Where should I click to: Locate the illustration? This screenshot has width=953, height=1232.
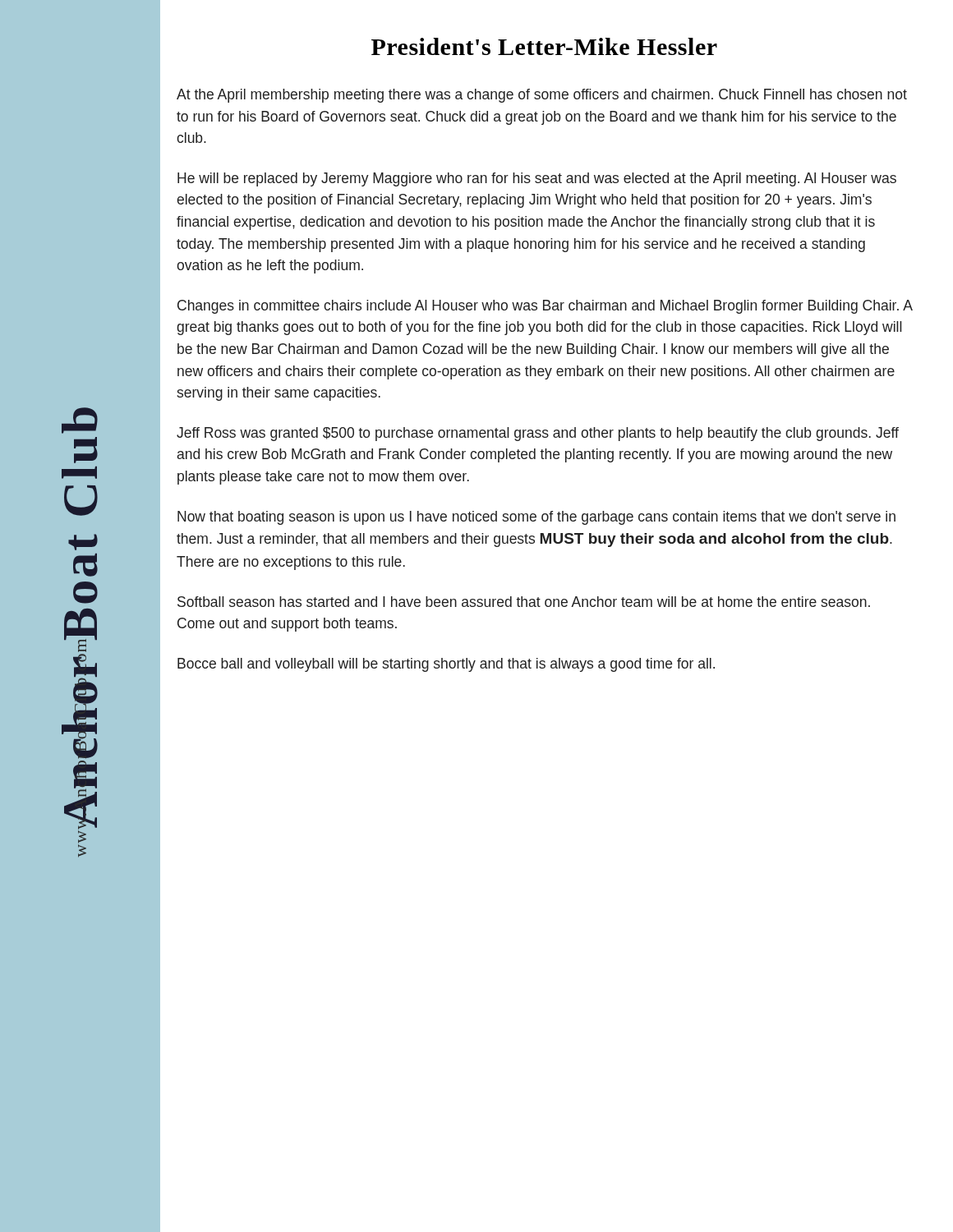click(x=80, y=616)
